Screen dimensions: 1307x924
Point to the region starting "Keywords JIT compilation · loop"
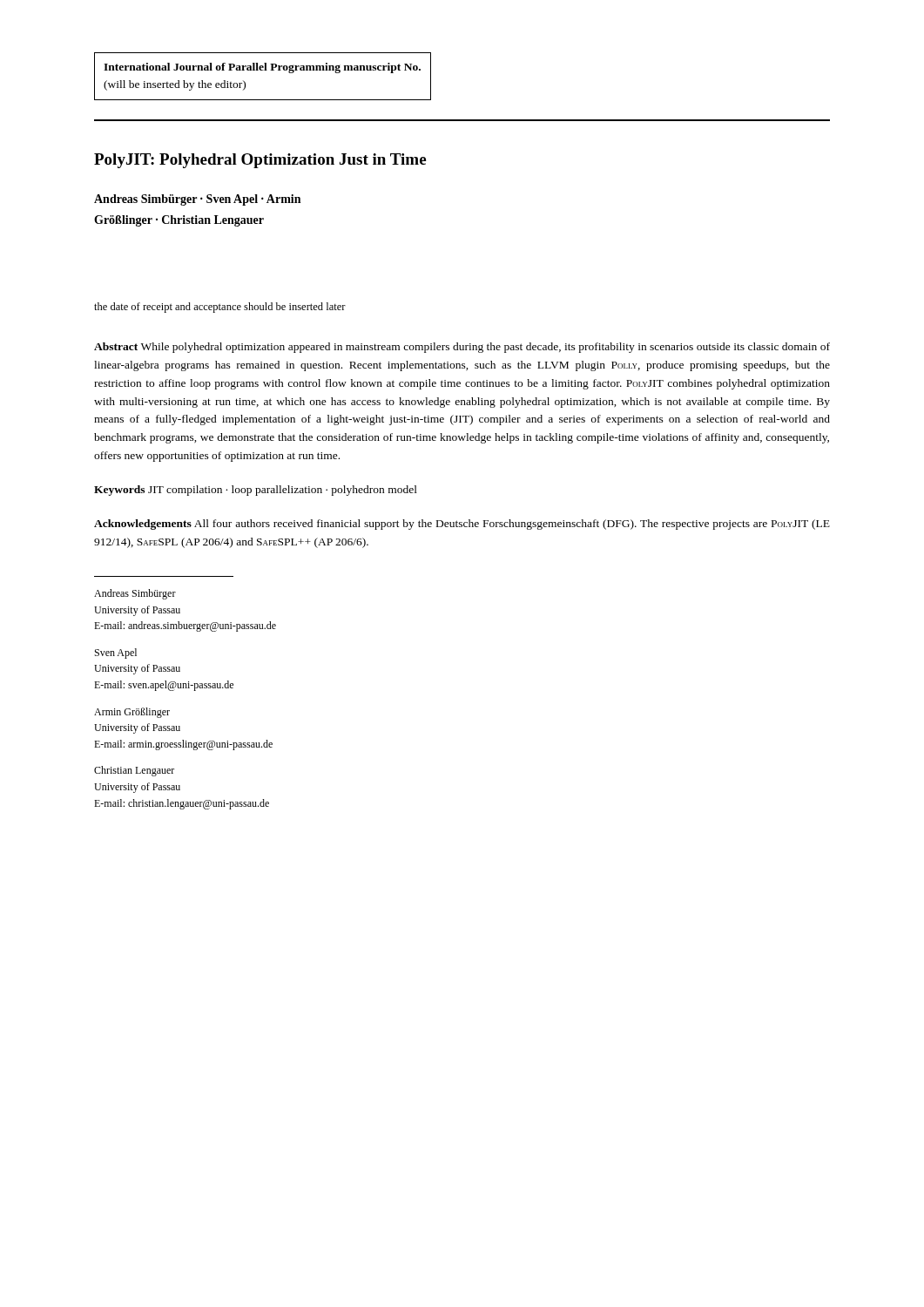pyautogui.click(x=256, y=489)
